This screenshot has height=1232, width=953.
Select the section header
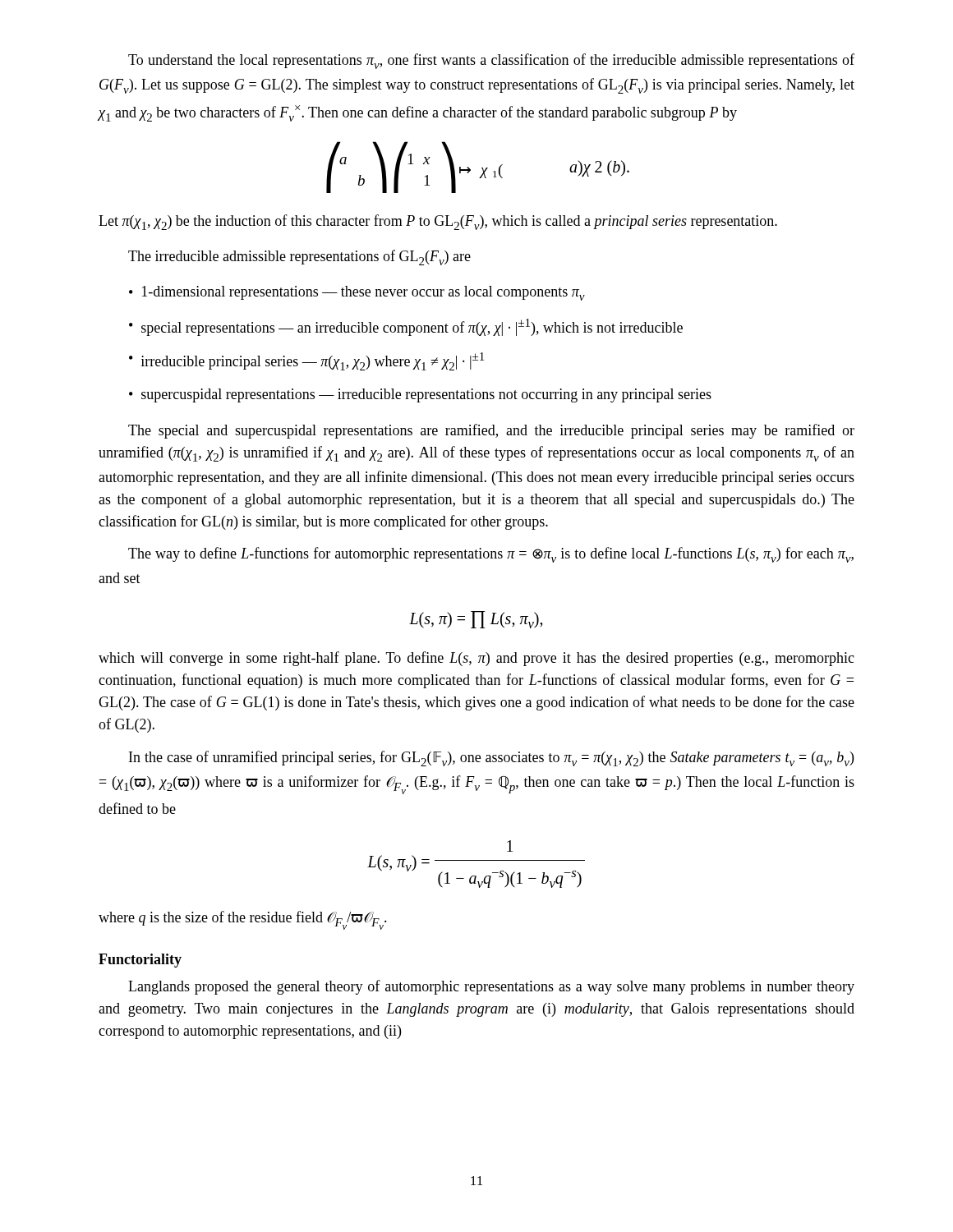[140, 960]
